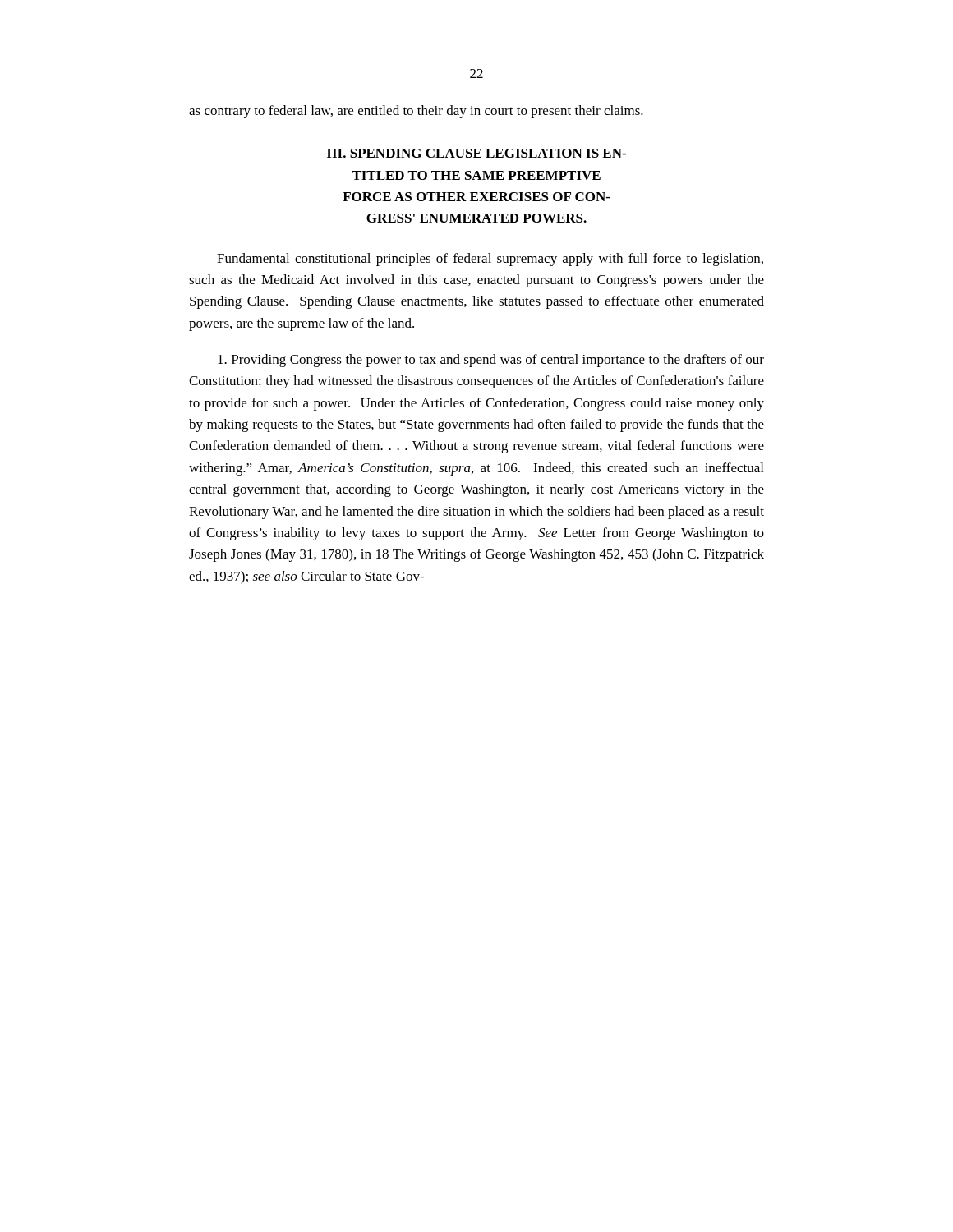Find the block on this page that starts "as contrary to federal law, are entitled"
This screenshot has height=1232, width=953.
point(416,110)
